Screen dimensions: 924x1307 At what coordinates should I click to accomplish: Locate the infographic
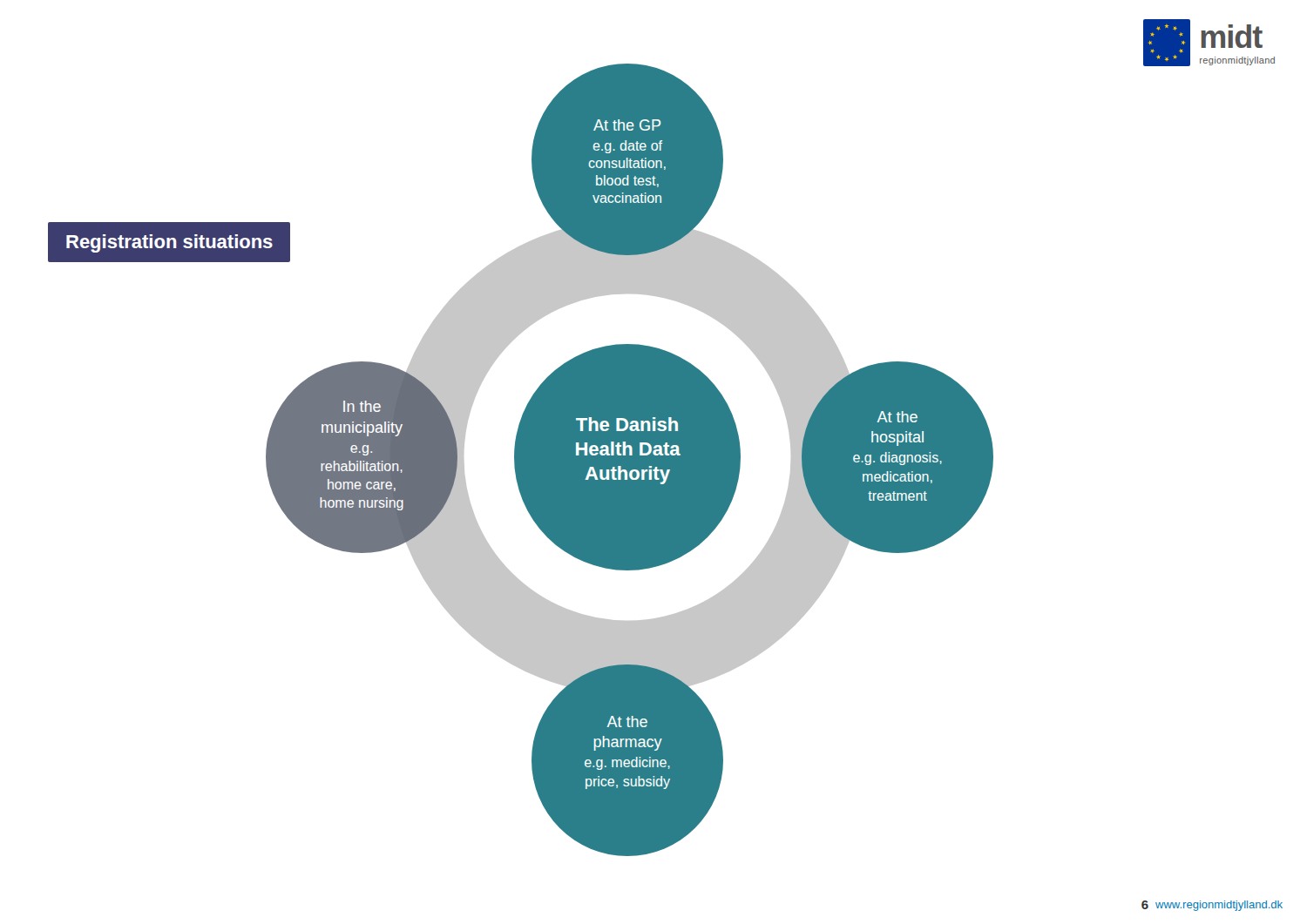(627, 462)
